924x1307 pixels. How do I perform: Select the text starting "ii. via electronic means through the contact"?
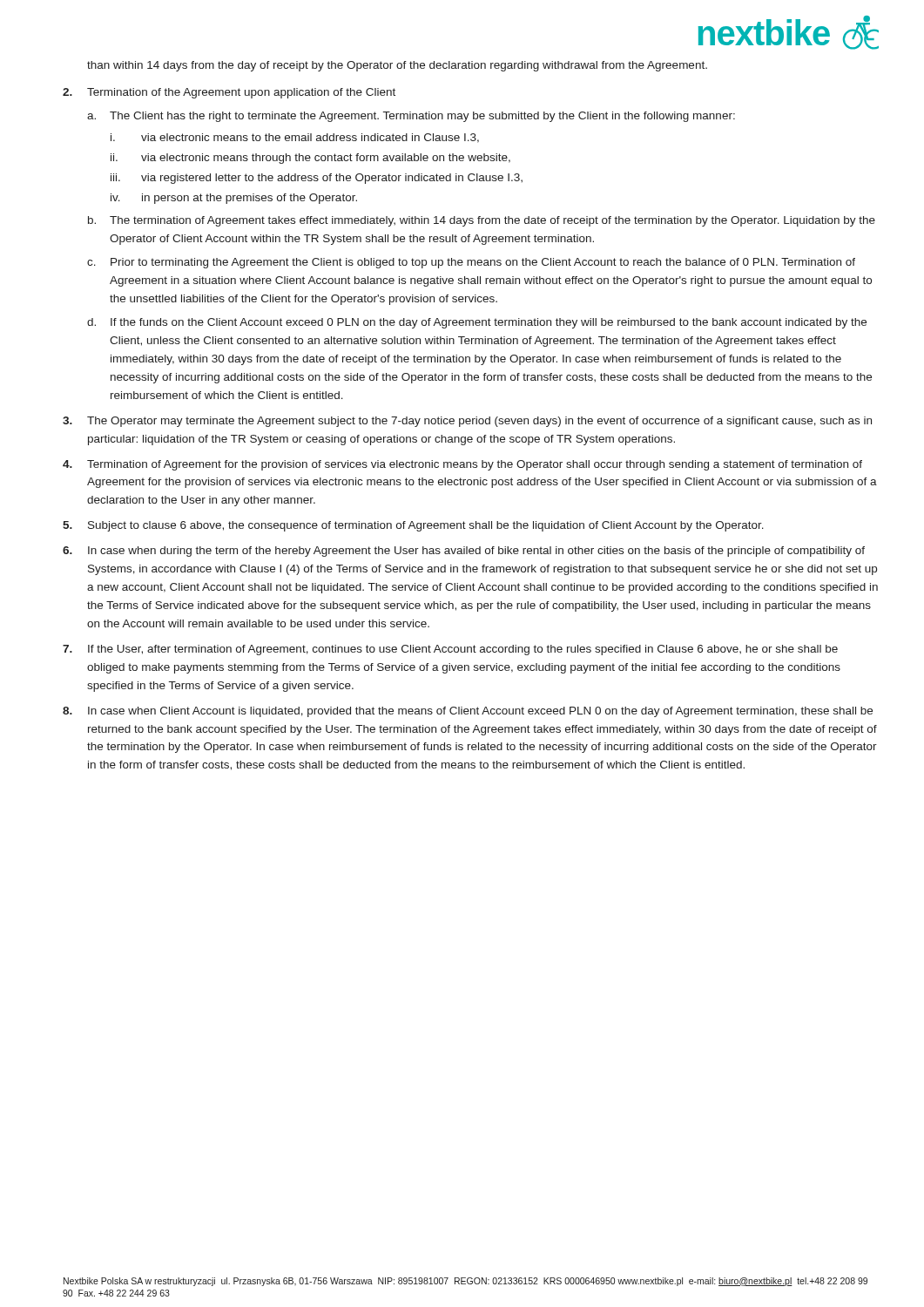click(494, 158)
